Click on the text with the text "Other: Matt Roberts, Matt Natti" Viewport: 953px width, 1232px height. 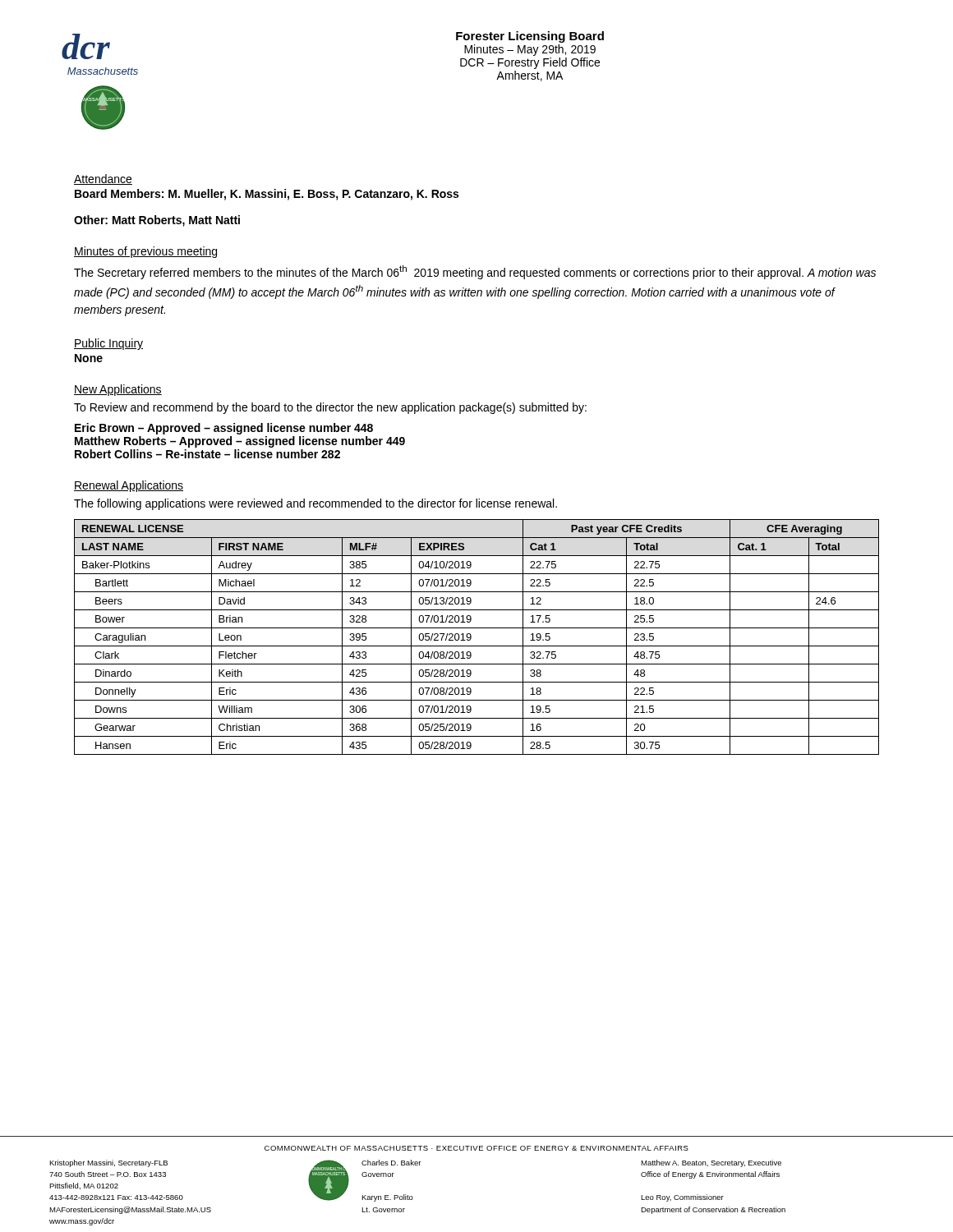157,220
